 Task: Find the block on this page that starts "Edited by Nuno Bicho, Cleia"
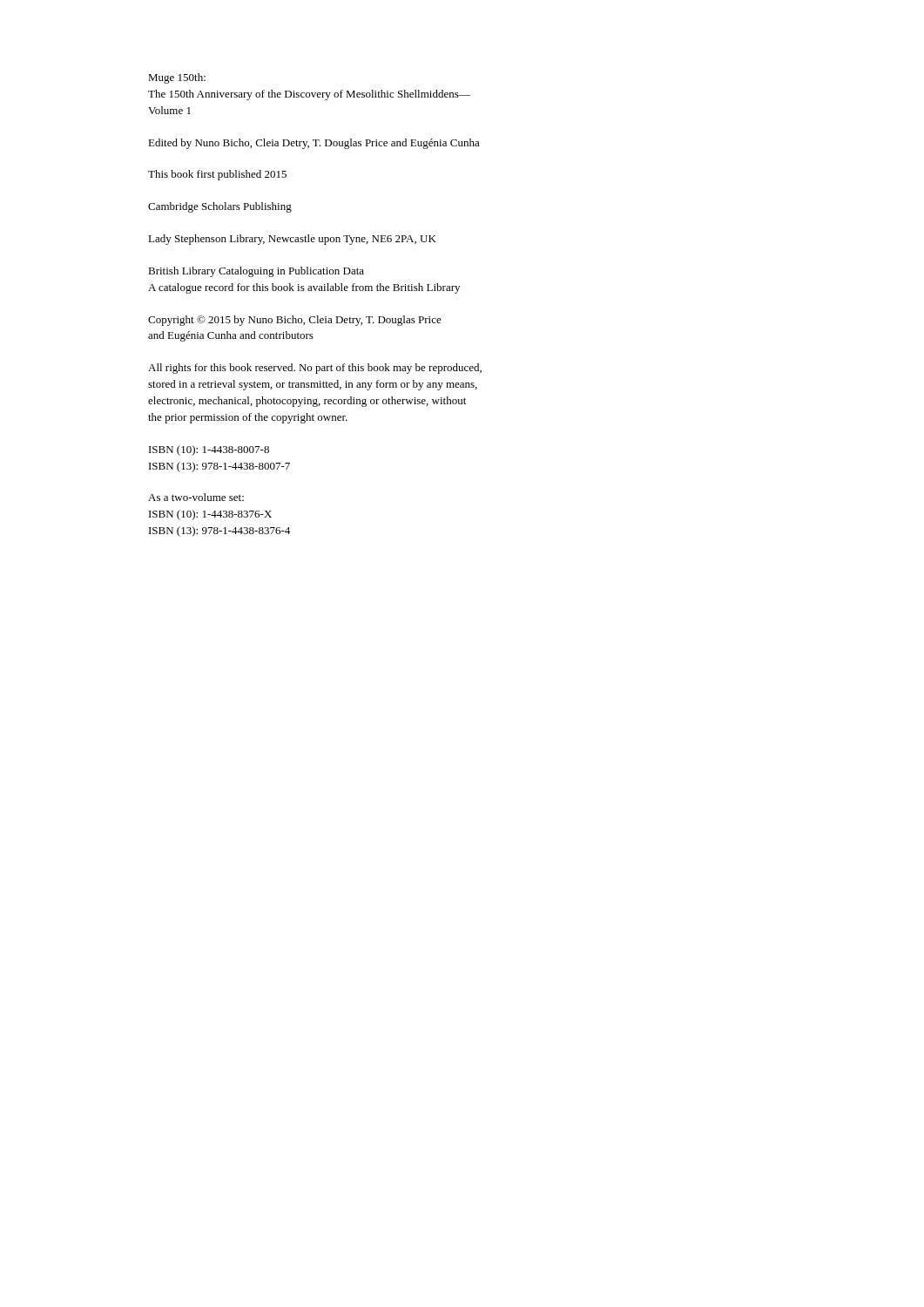tap(314, 142)
